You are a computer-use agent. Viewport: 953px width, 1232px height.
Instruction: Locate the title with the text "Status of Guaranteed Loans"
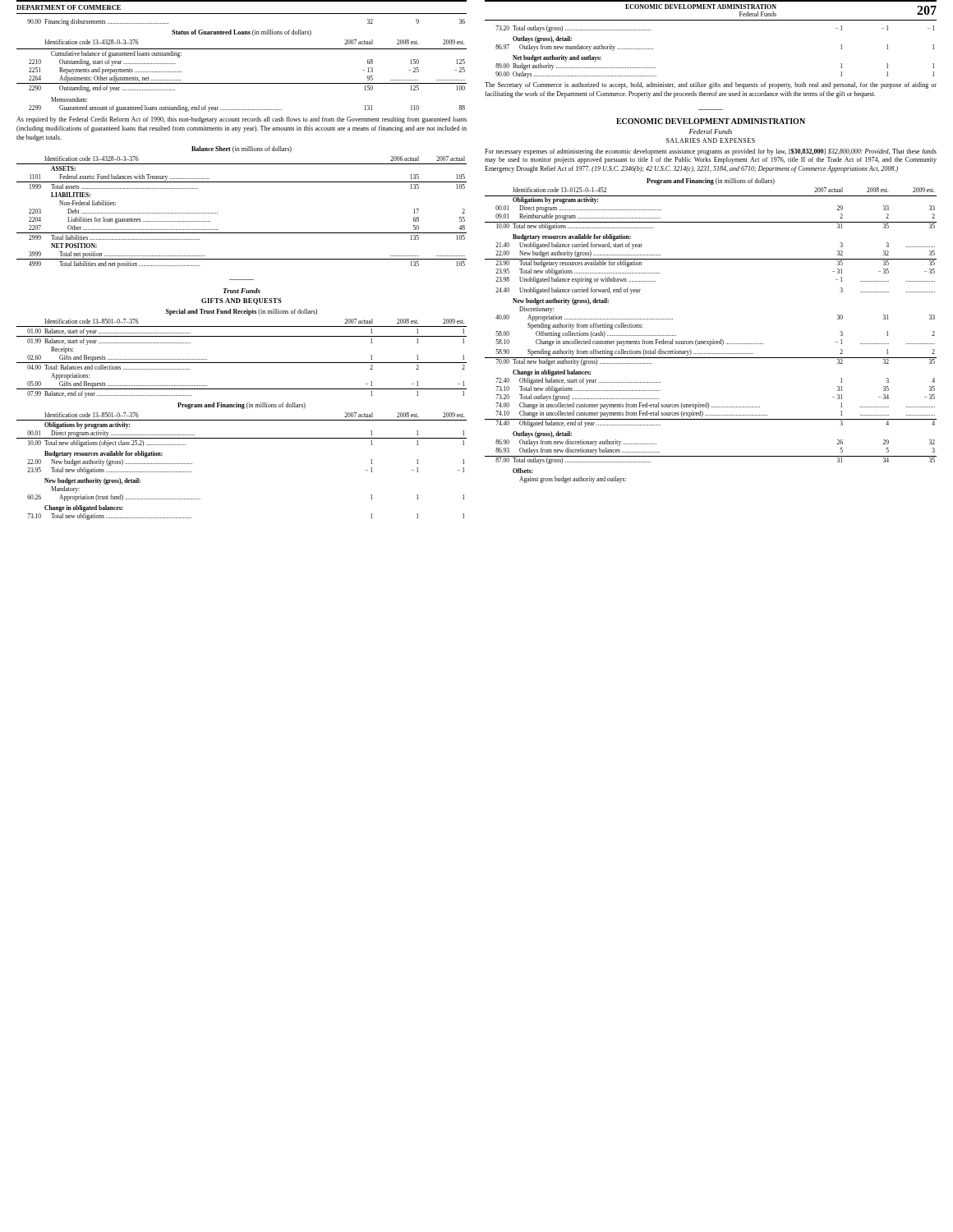click(x=242, y=32)
